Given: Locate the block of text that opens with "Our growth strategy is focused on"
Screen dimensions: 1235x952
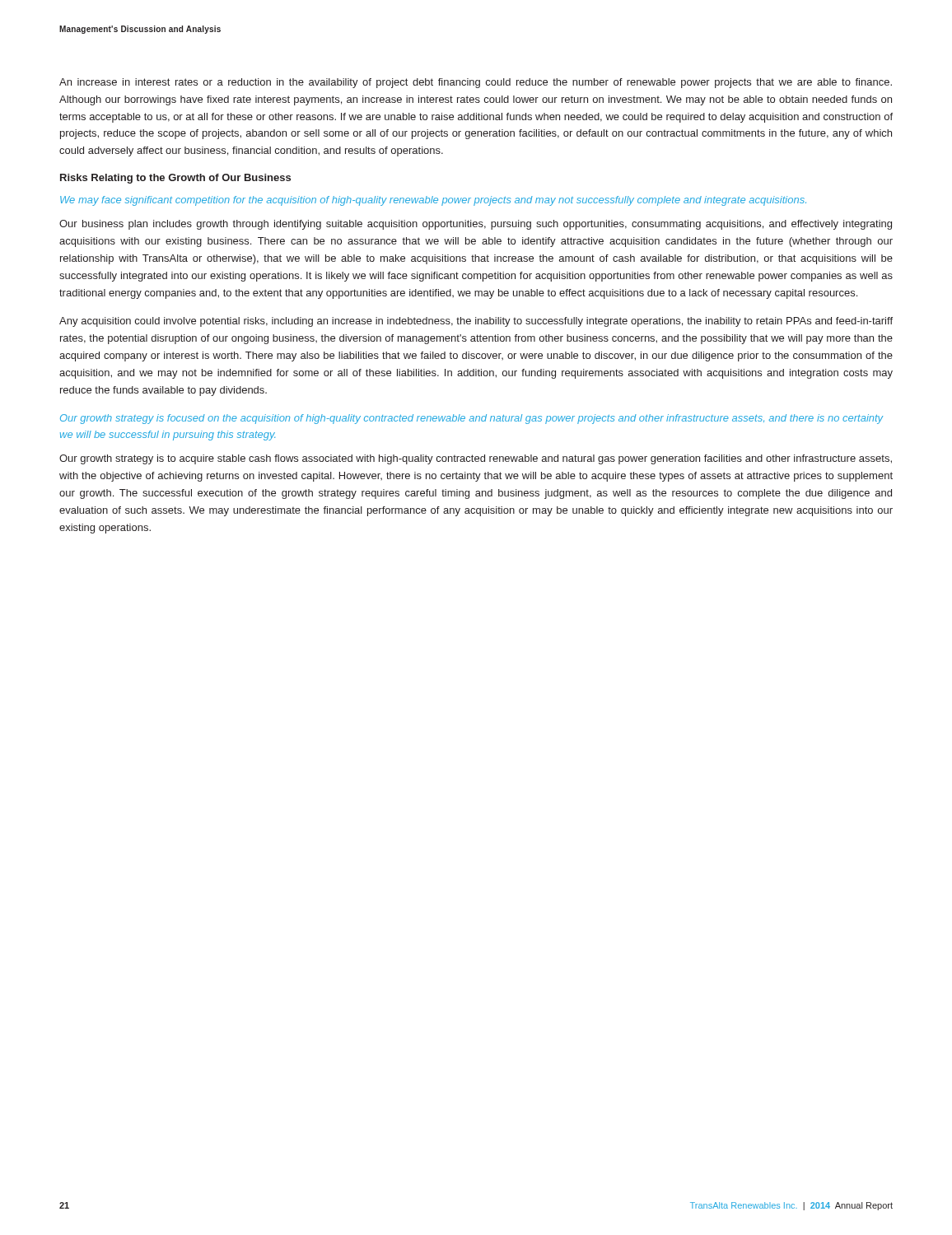Looking at the screenshot, I should point(471,426).
